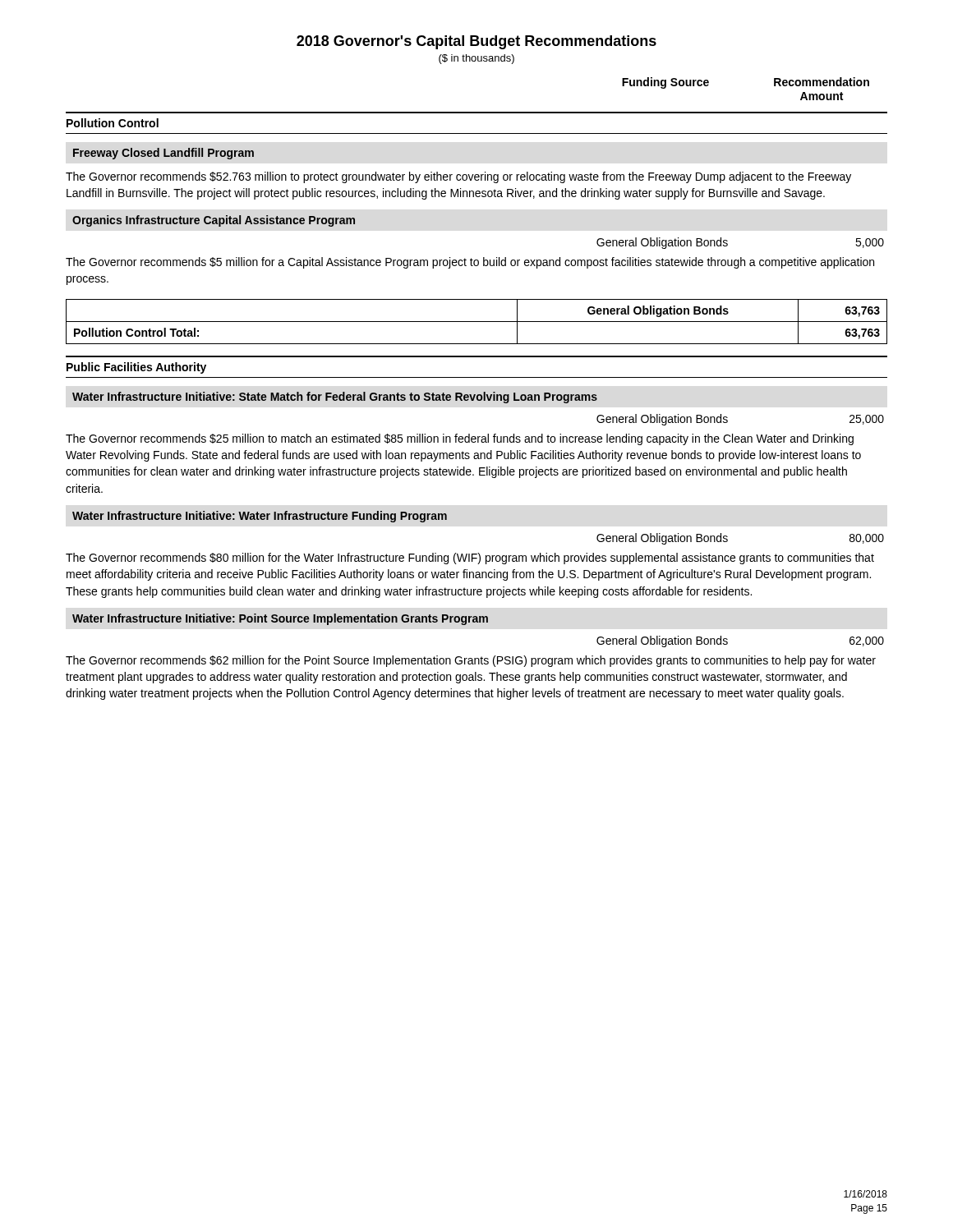
Task: Select the text containing "General Obligation Bonds 80,000"
Action: 663,538
